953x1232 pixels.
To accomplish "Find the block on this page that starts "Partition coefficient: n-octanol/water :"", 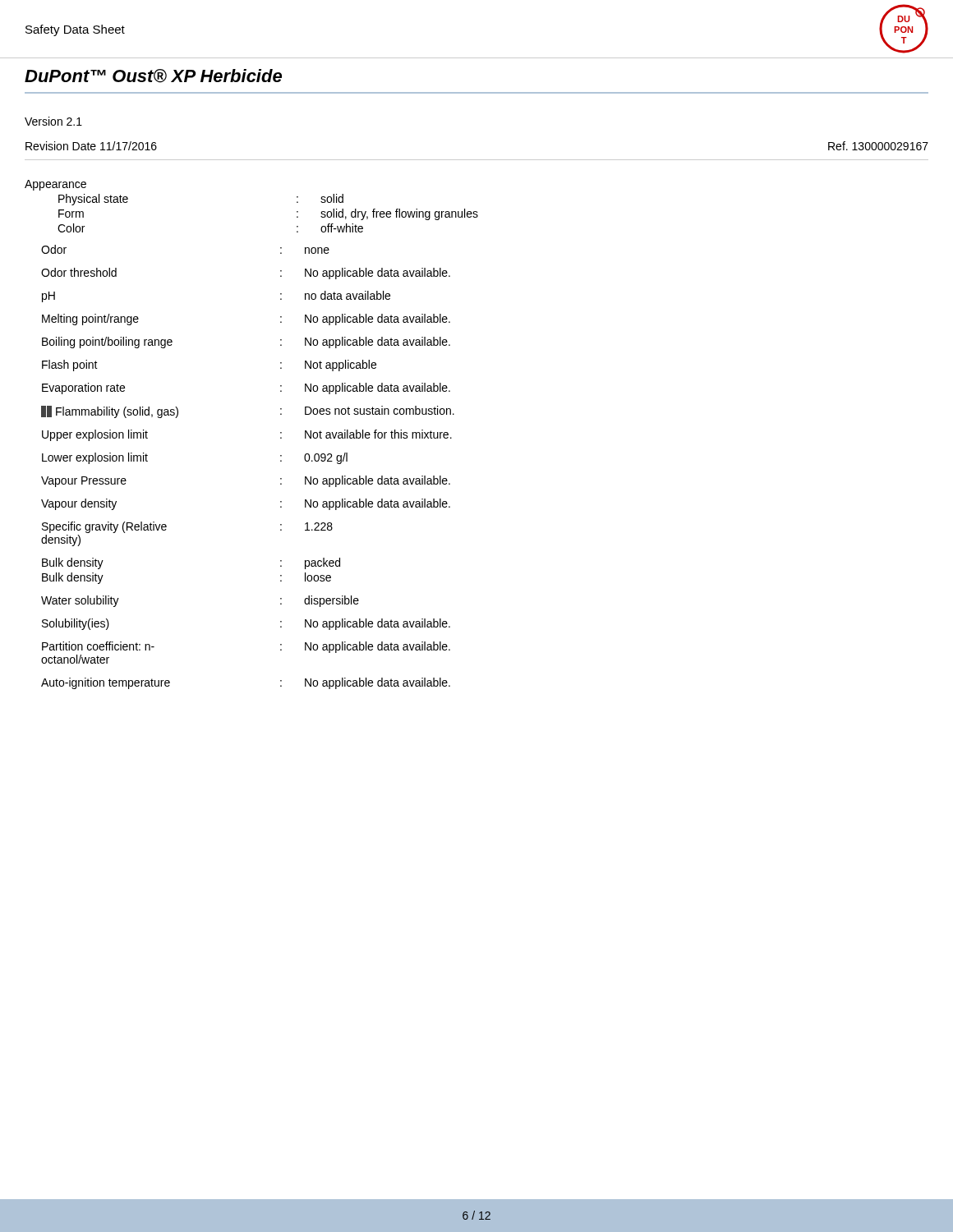I will pyautogui.click(x=98, y=647).
